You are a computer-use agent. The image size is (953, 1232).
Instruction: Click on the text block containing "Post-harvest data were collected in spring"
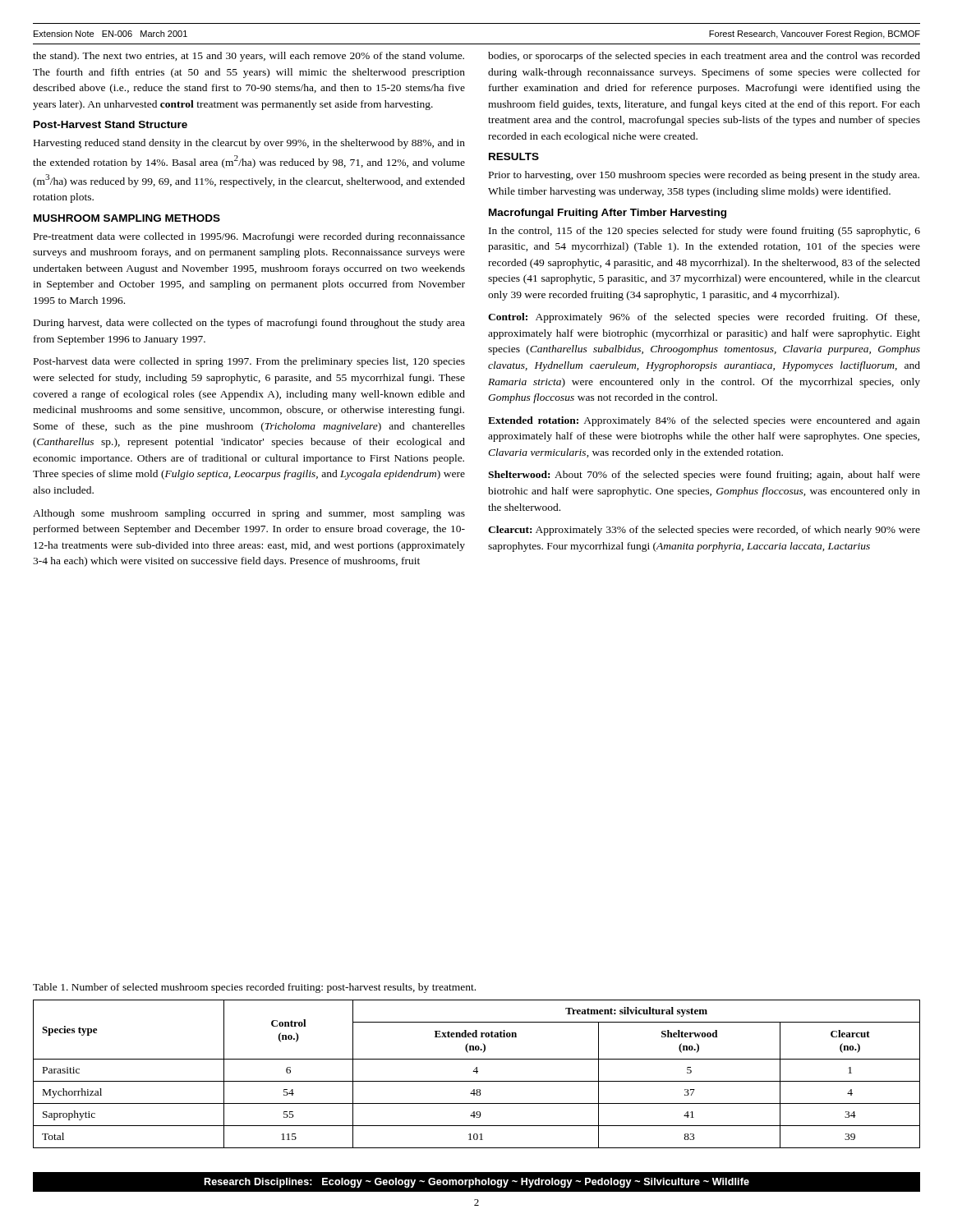point(249,426)
